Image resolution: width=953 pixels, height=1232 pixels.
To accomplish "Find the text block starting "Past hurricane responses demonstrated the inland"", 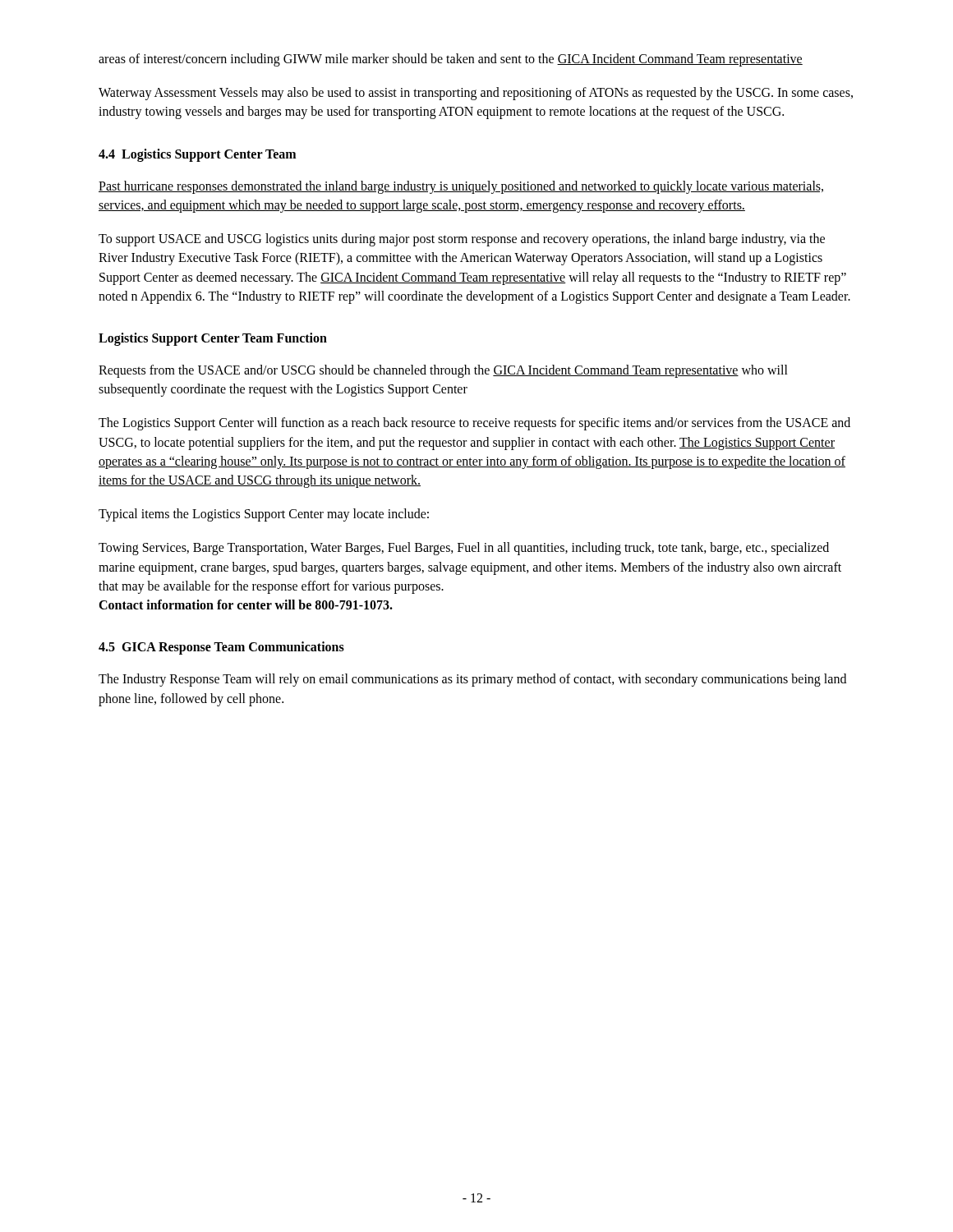I will point(461,195).
